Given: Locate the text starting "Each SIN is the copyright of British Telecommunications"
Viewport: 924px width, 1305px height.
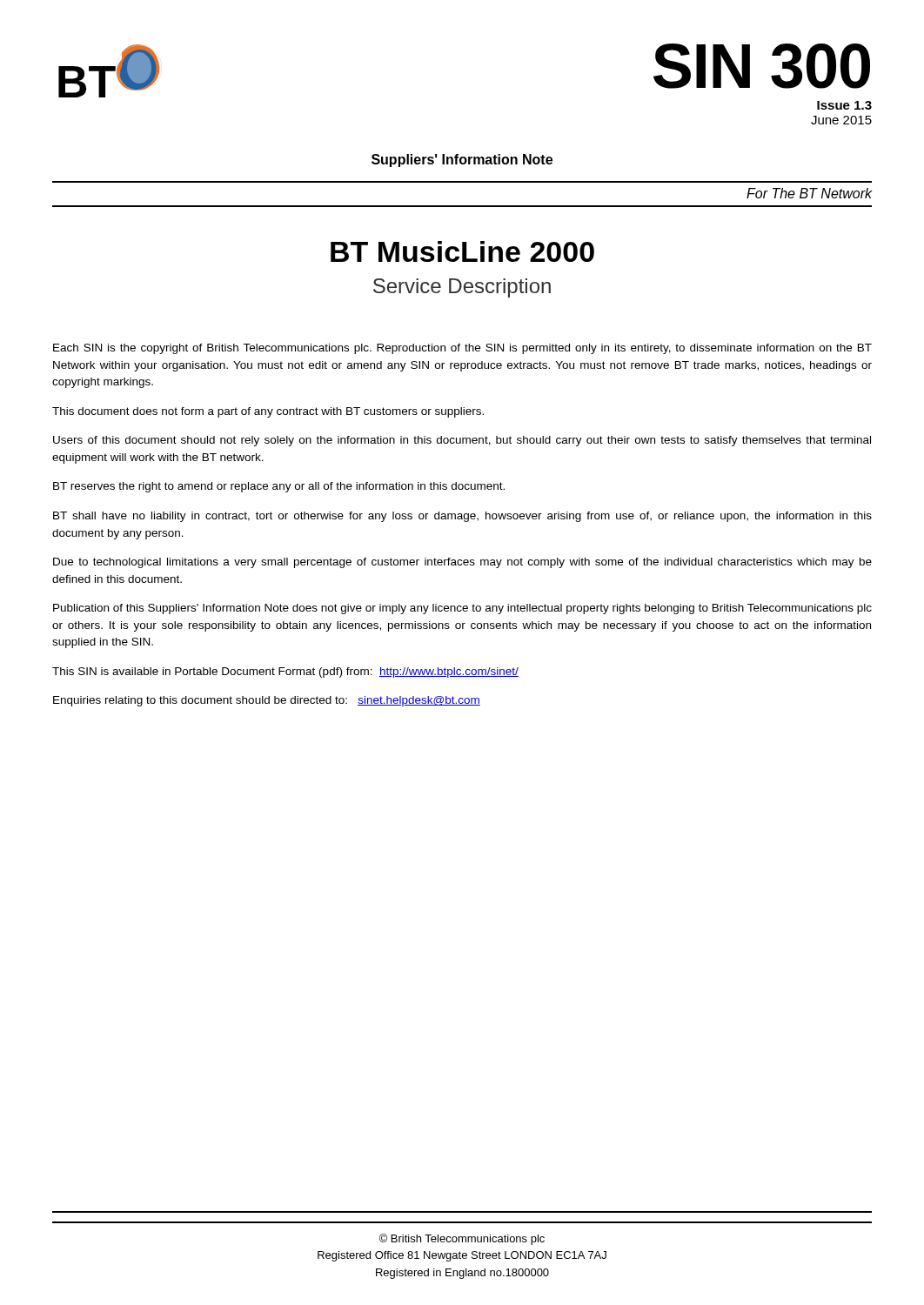Looking at the screenshot, I should [x=462, y=365].
